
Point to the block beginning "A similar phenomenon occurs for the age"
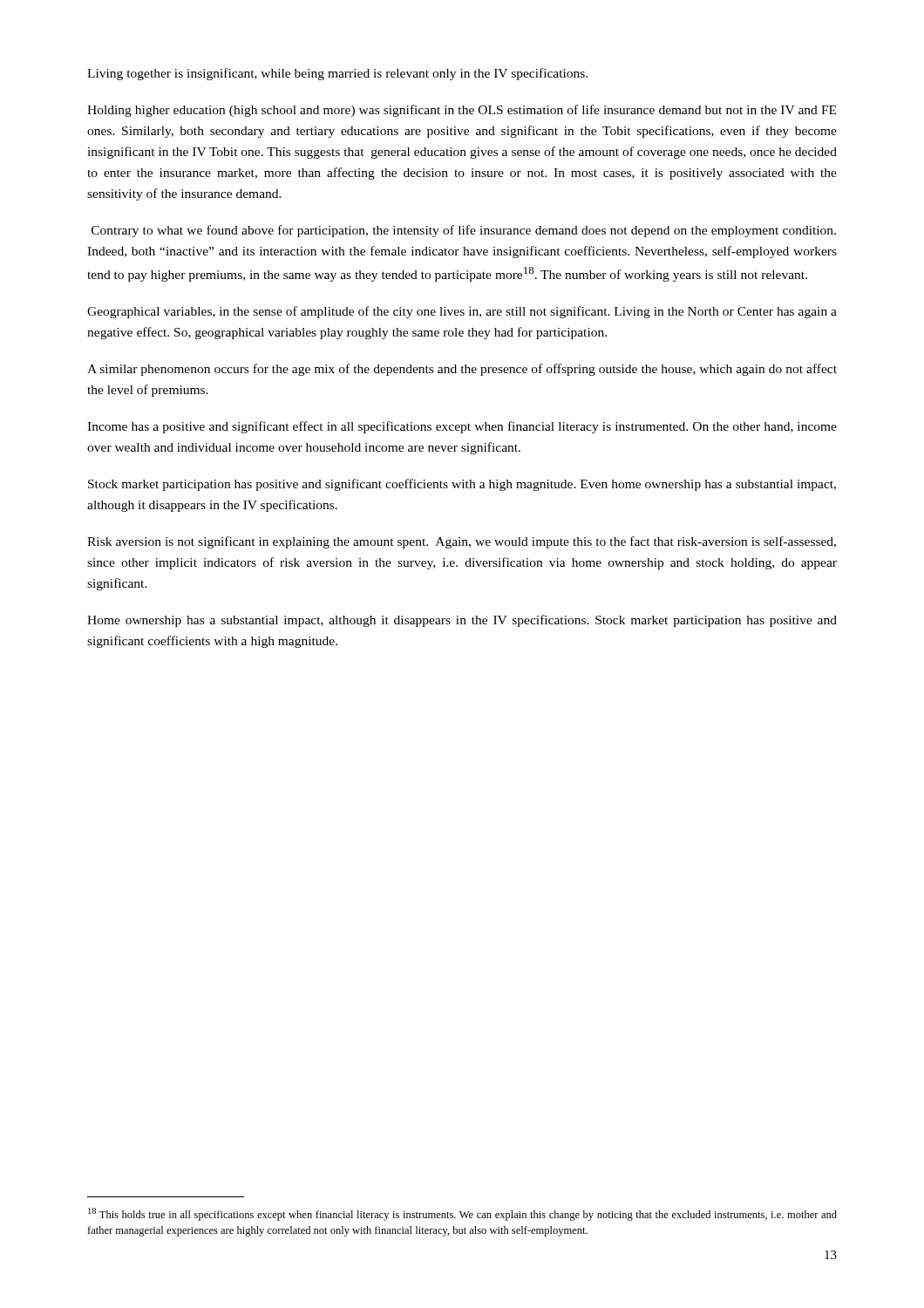point(462,379)
